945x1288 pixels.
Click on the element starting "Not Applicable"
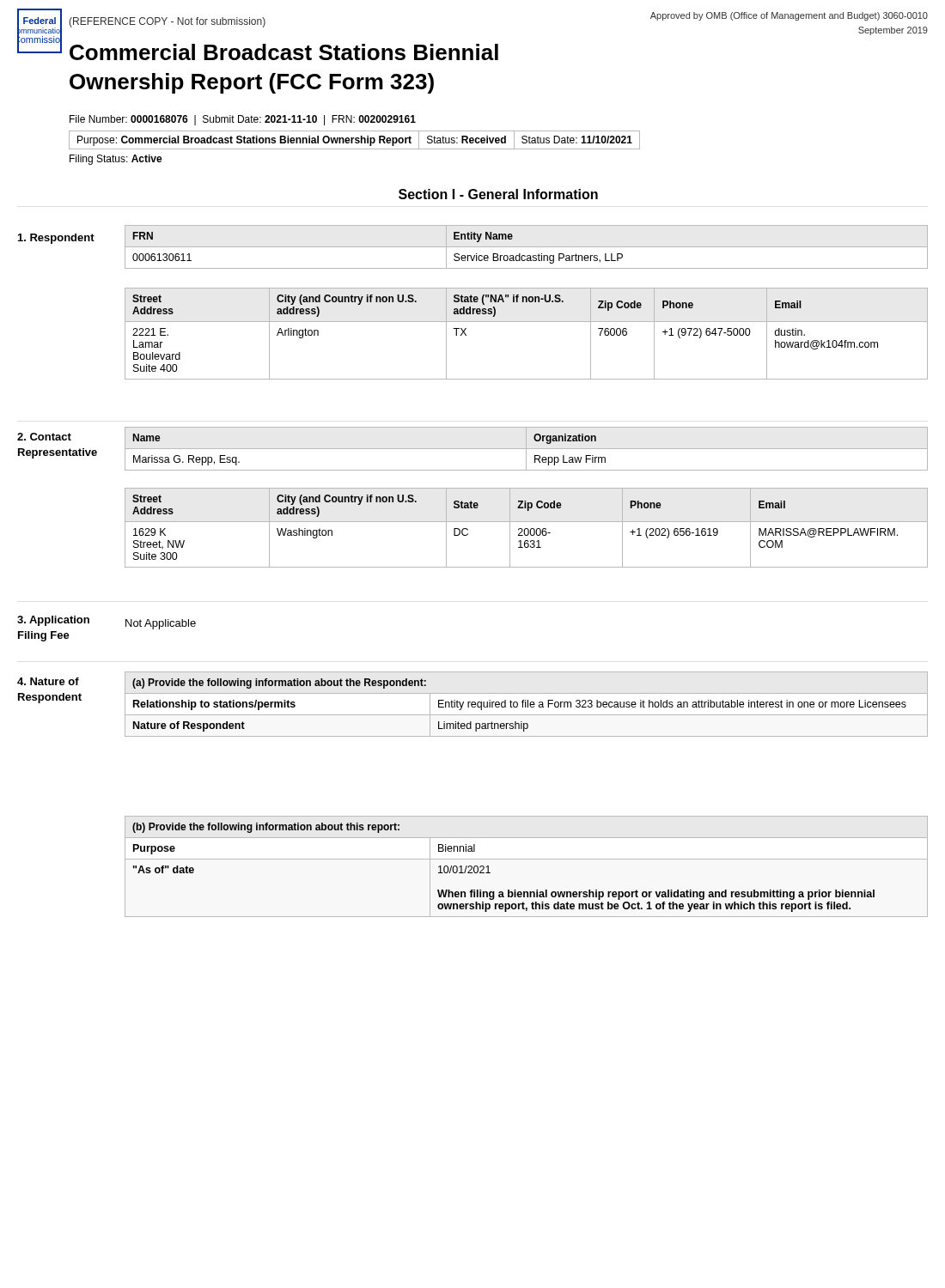coord(160,623)
